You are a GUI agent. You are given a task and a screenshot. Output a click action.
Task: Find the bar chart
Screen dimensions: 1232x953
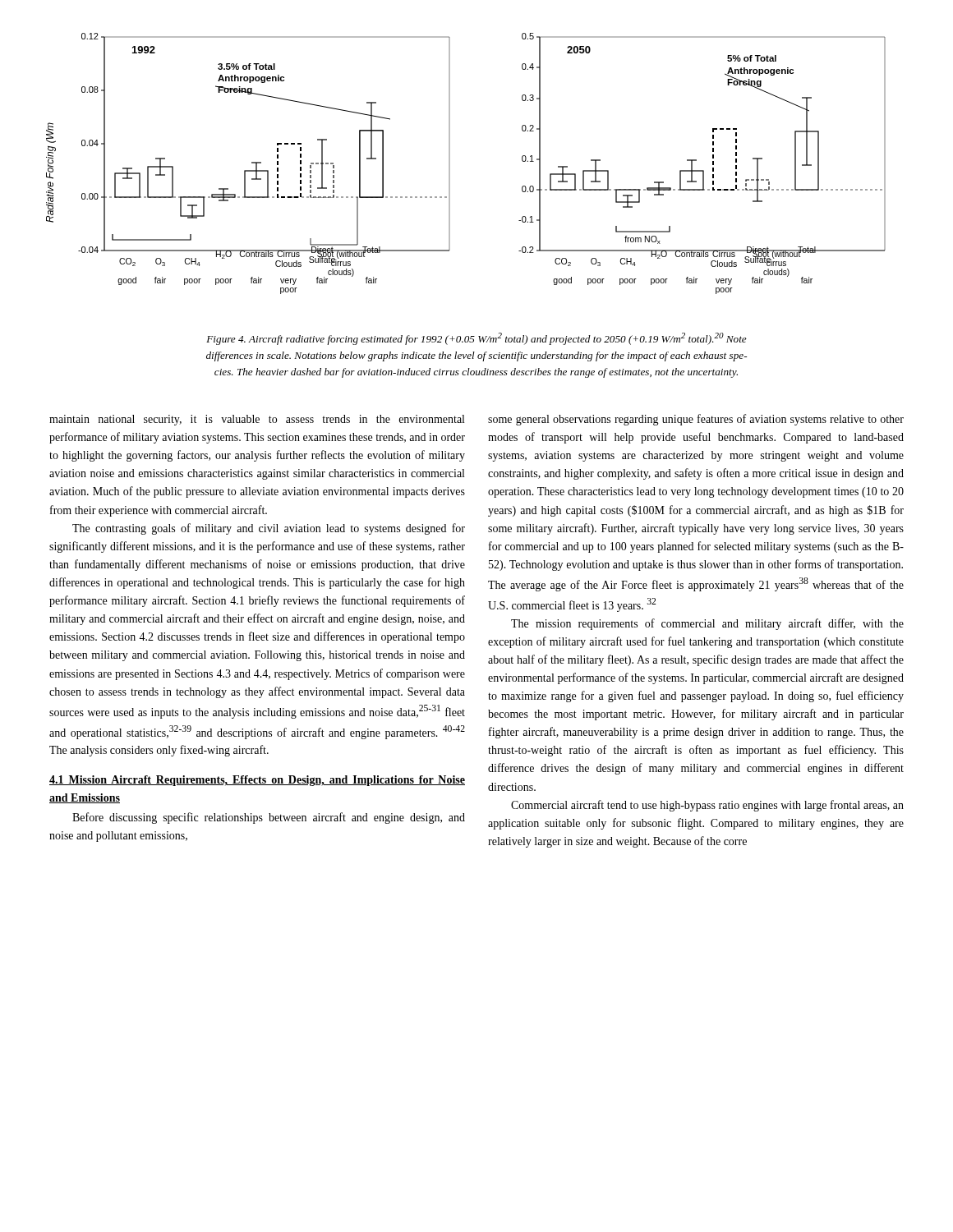click(x=476, y=174)
